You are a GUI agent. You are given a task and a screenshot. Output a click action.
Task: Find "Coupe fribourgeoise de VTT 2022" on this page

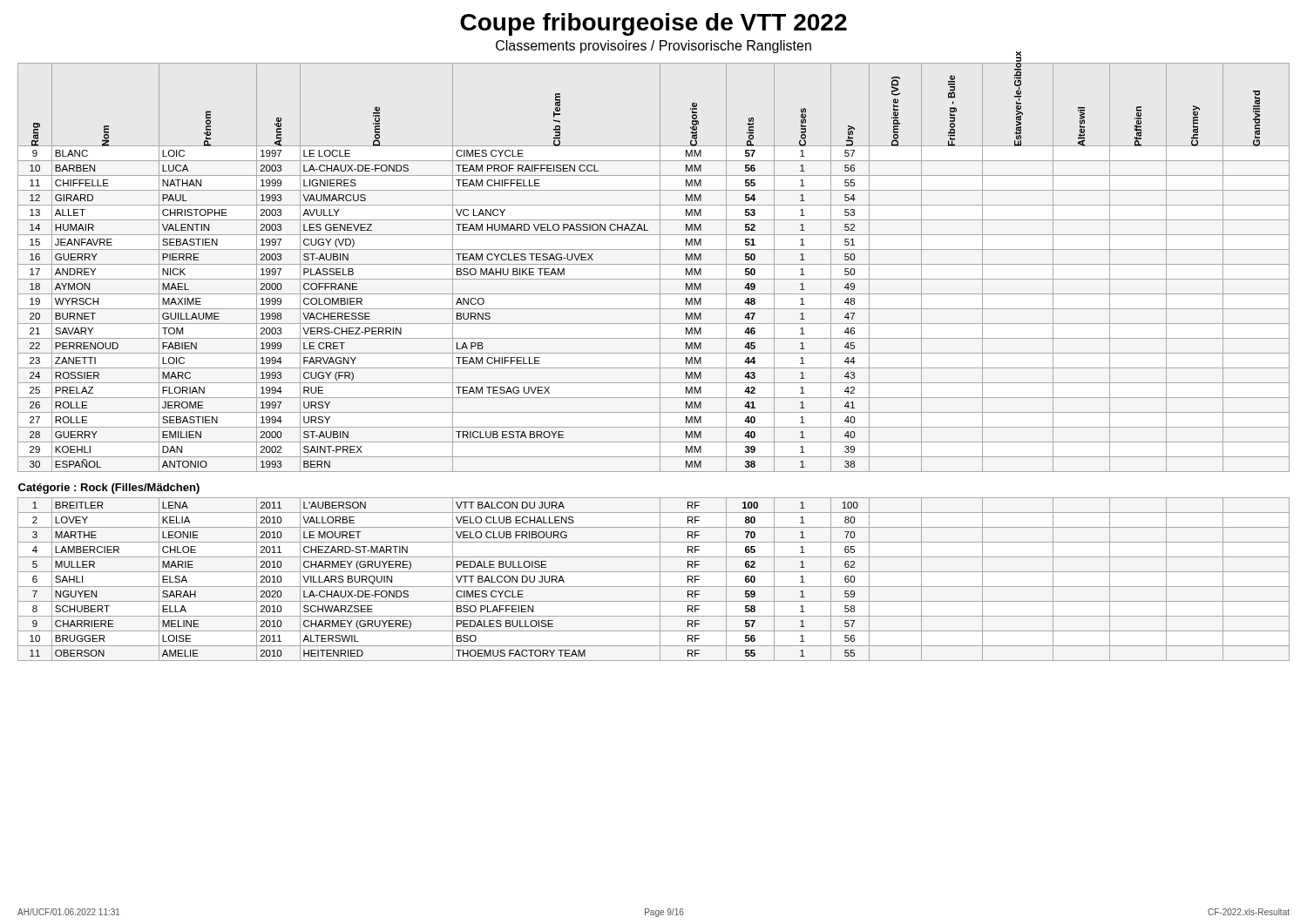[654, 22]
